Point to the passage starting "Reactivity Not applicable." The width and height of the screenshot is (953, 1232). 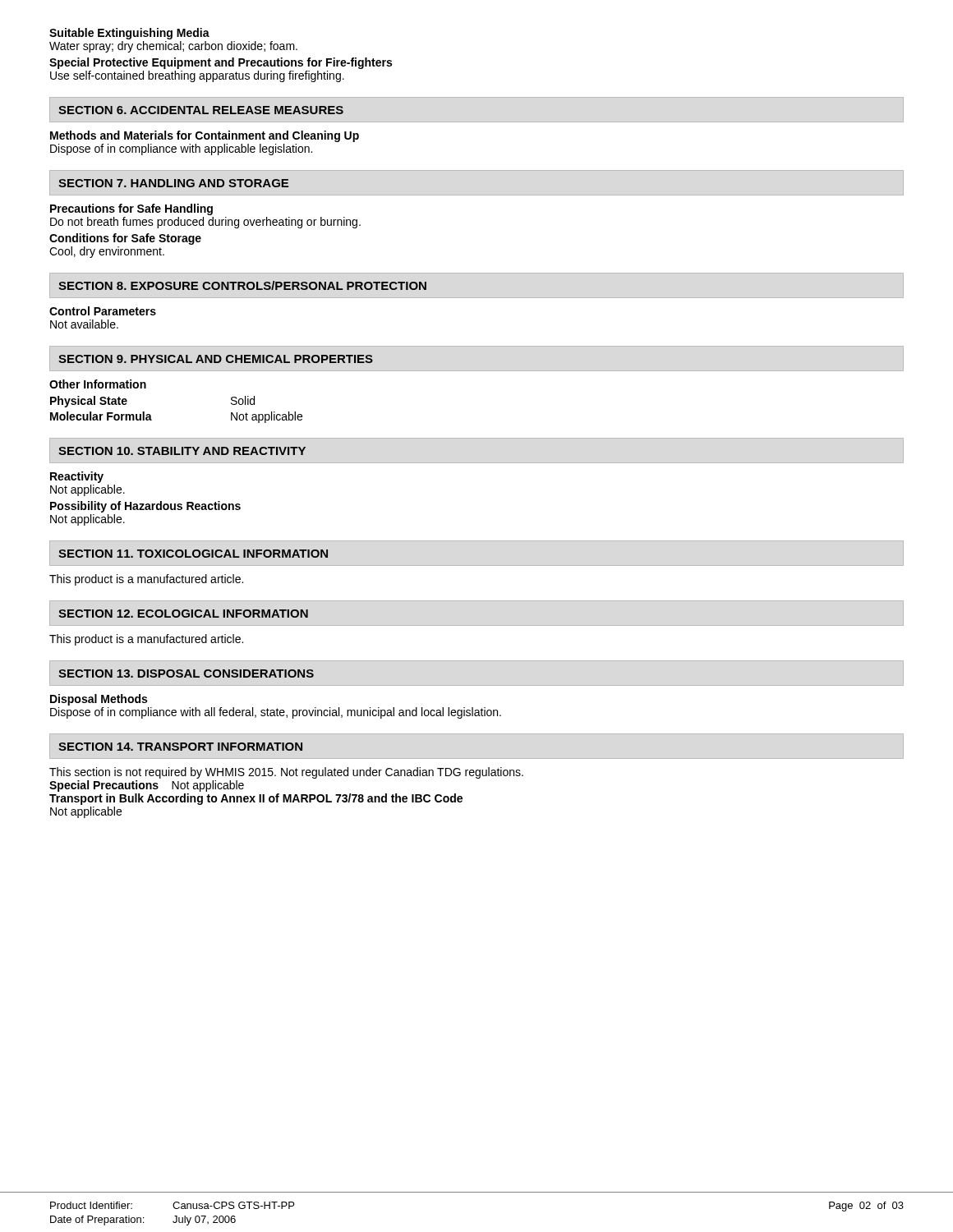(x=87, y=483)
